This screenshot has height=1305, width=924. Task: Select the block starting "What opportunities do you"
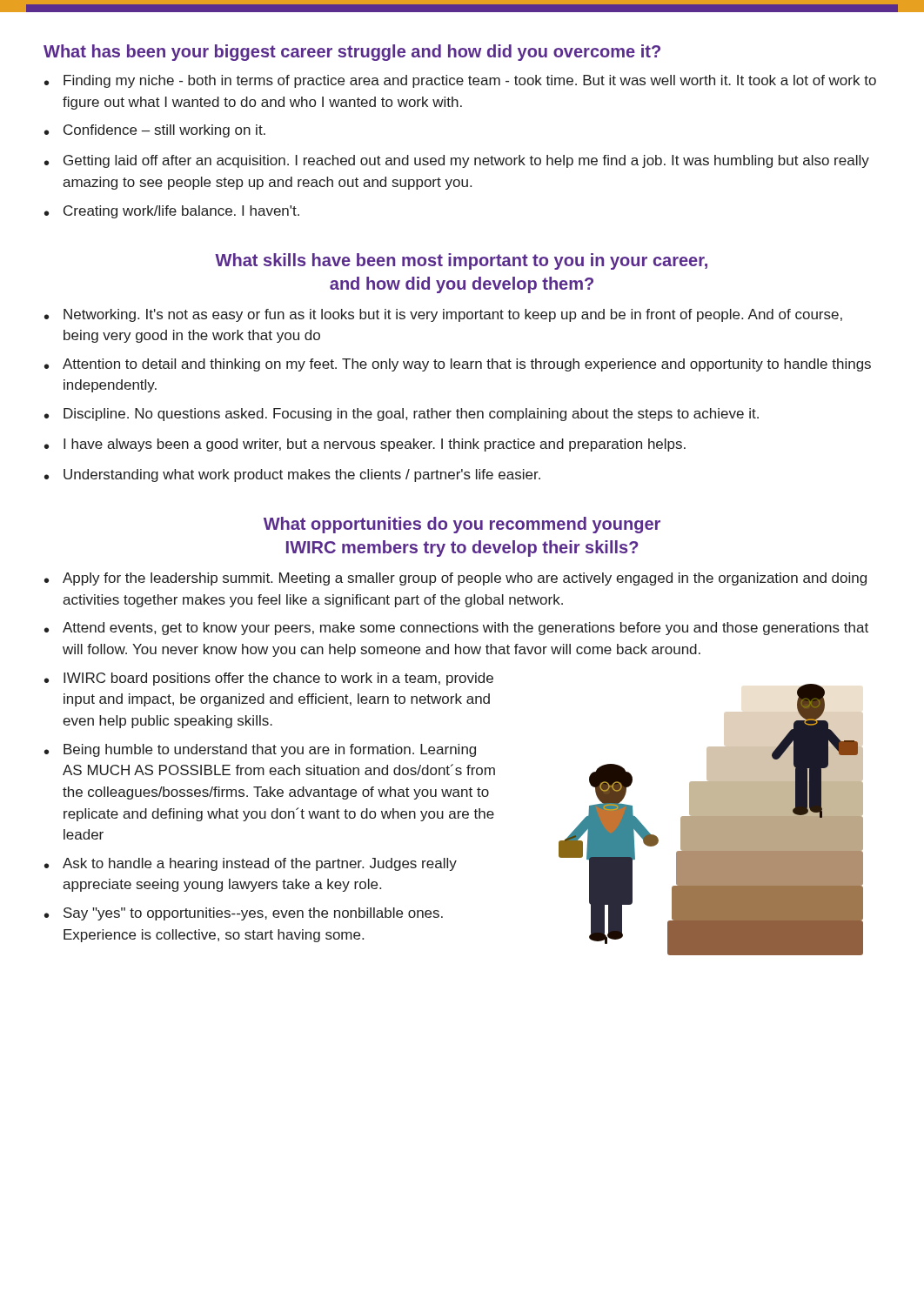click(x=462, y=536)
